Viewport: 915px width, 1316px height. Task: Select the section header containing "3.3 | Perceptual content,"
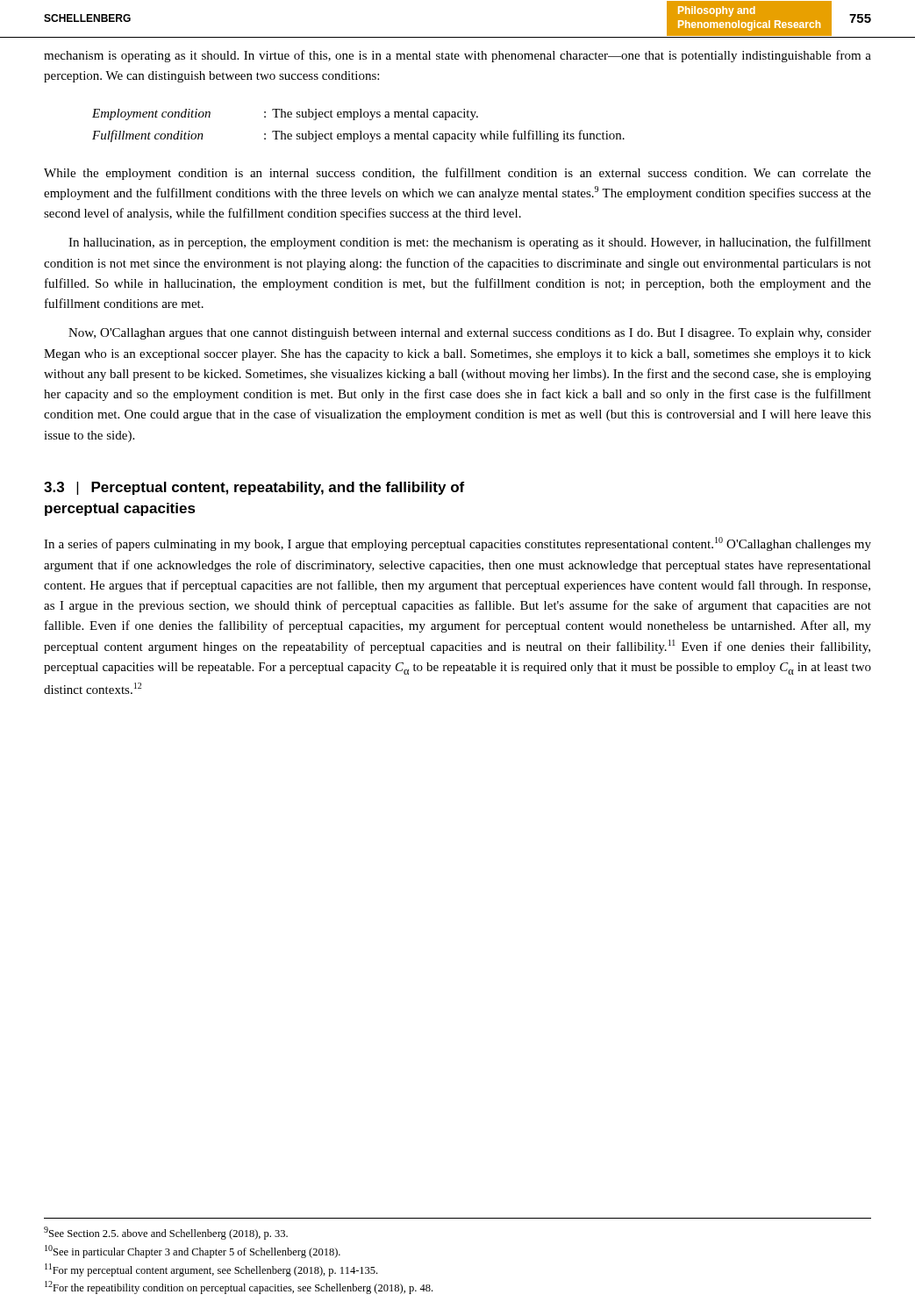pyautogui.click(x=458, y=498)
